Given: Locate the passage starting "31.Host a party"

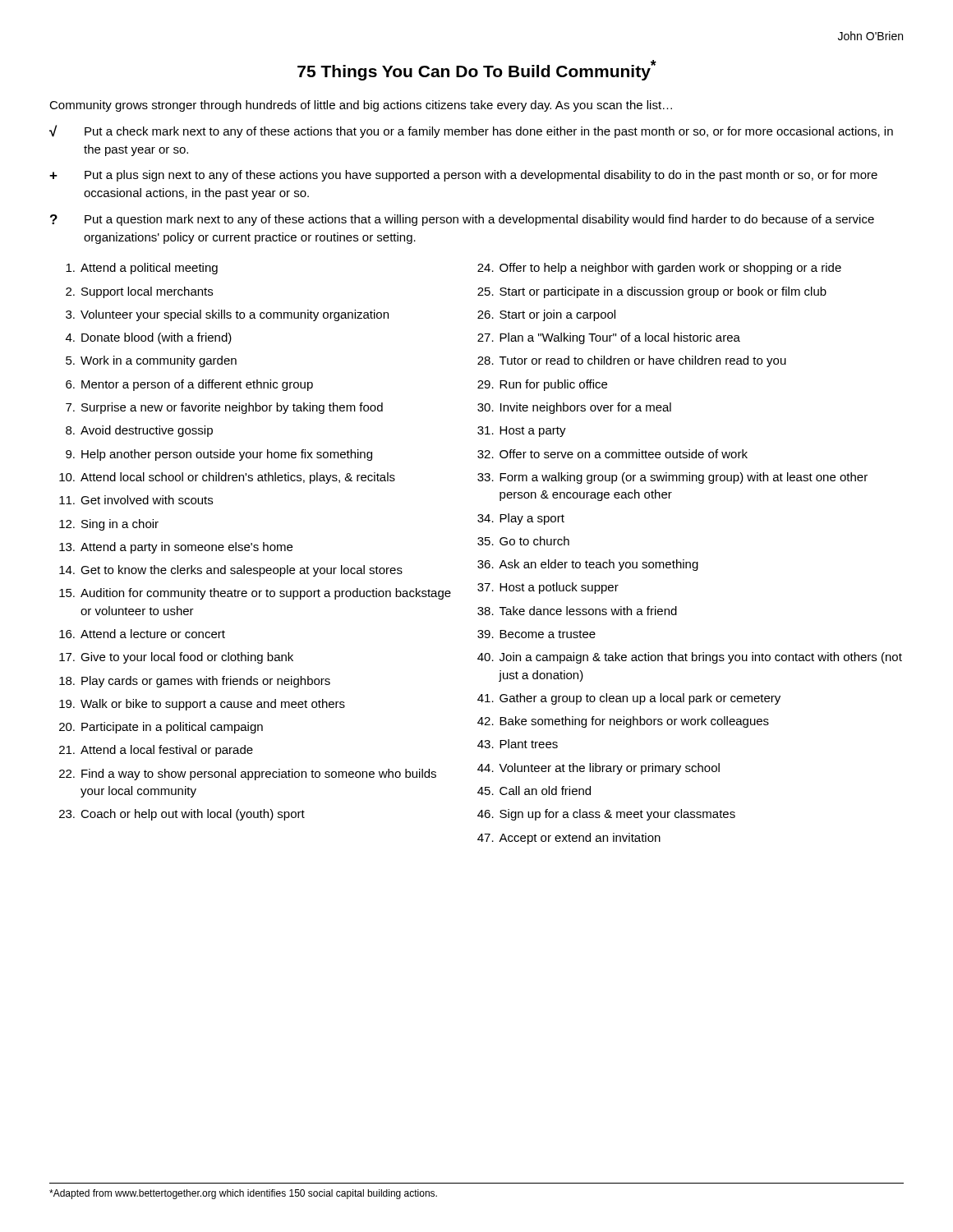Looking at the screenshot, I should 522,432.
